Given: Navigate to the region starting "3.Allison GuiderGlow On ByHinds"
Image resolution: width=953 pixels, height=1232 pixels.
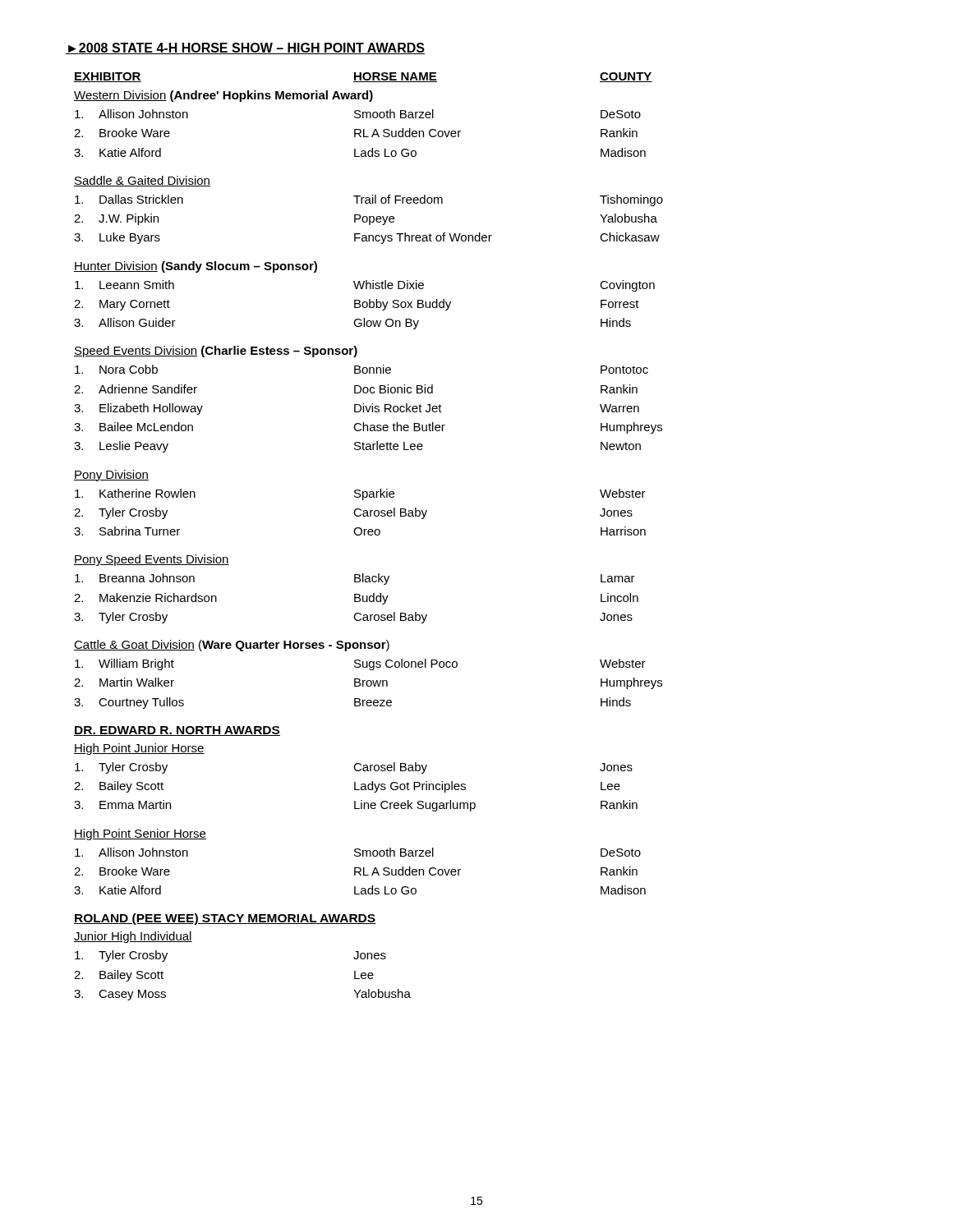Looking at the screenshot, I should [419, 322].
